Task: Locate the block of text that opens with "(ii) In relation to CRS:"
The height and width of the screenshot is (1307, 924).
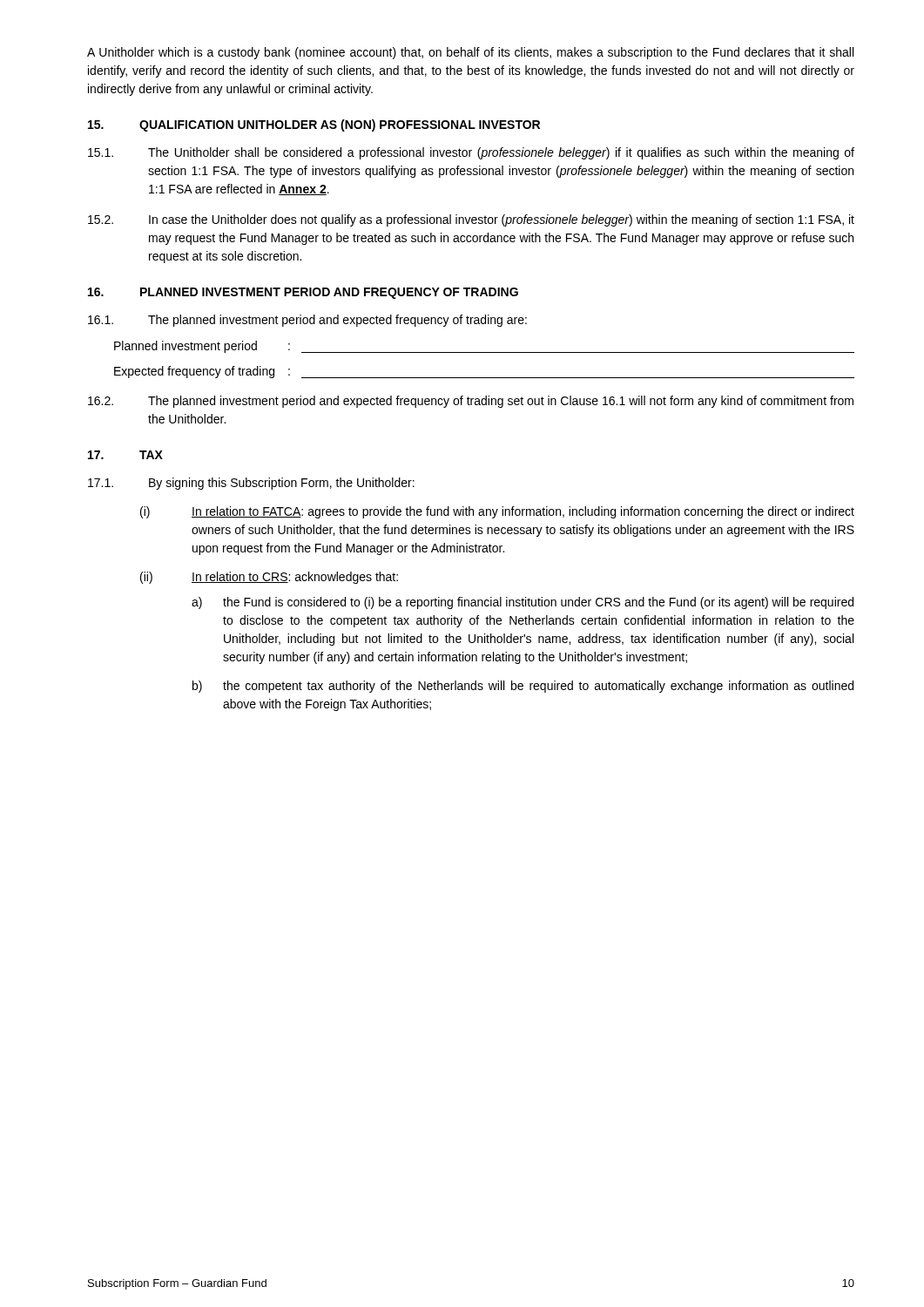Action: 269,578
